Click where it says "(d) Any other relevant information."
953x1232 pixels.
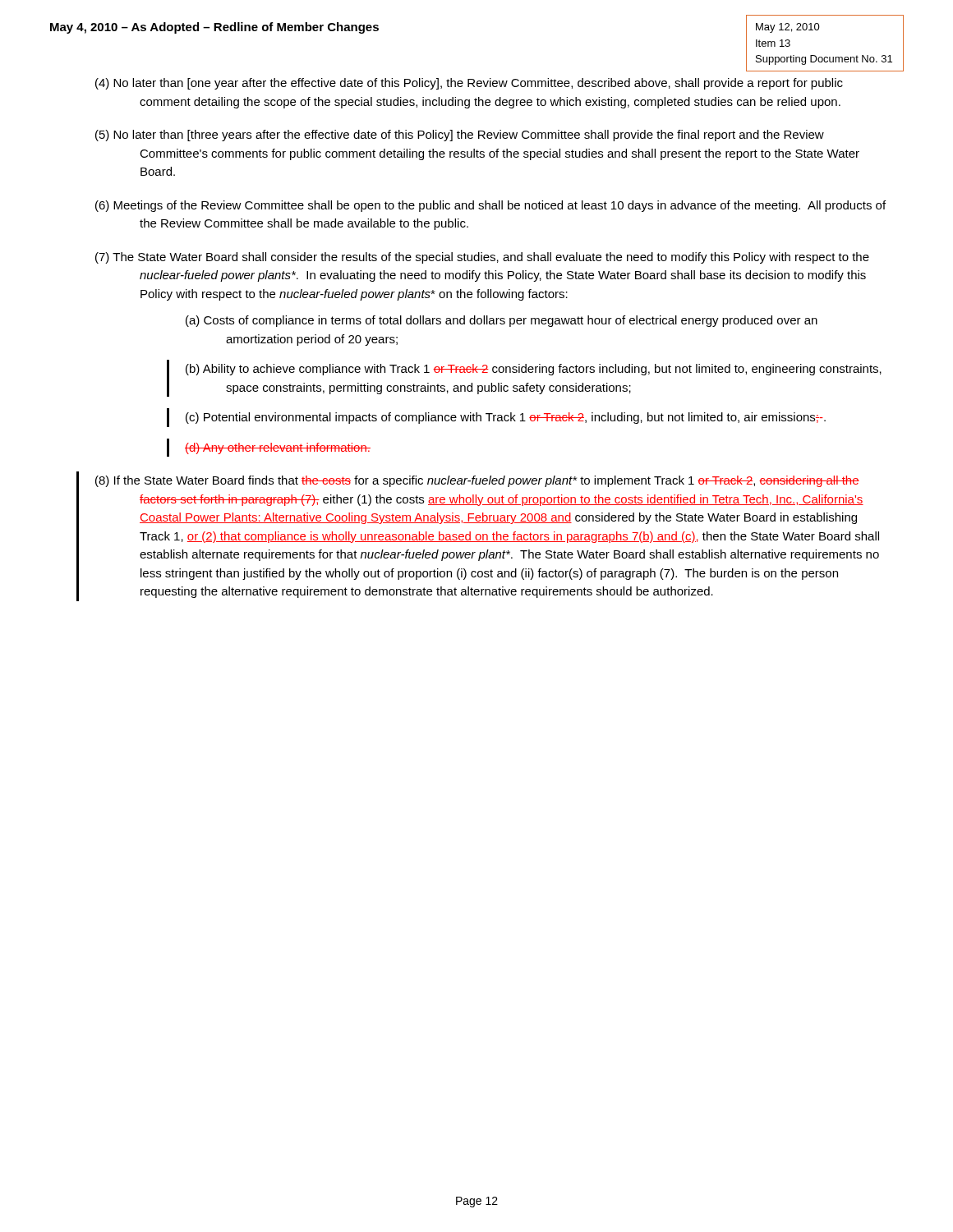tap(278, 447)
